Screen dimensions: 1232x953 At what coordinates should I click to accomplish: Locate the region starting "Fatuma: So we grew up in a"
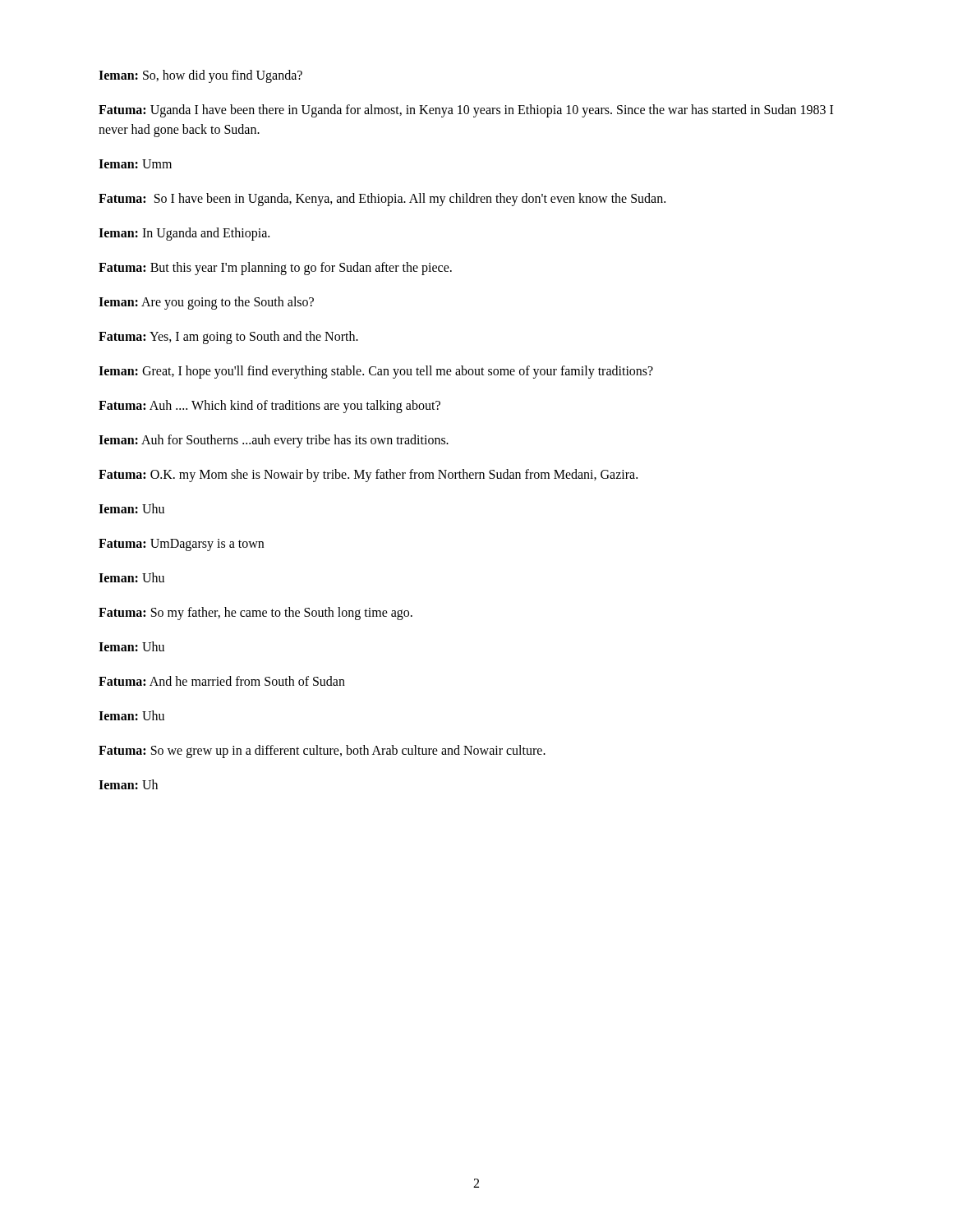tap(322, 750)
